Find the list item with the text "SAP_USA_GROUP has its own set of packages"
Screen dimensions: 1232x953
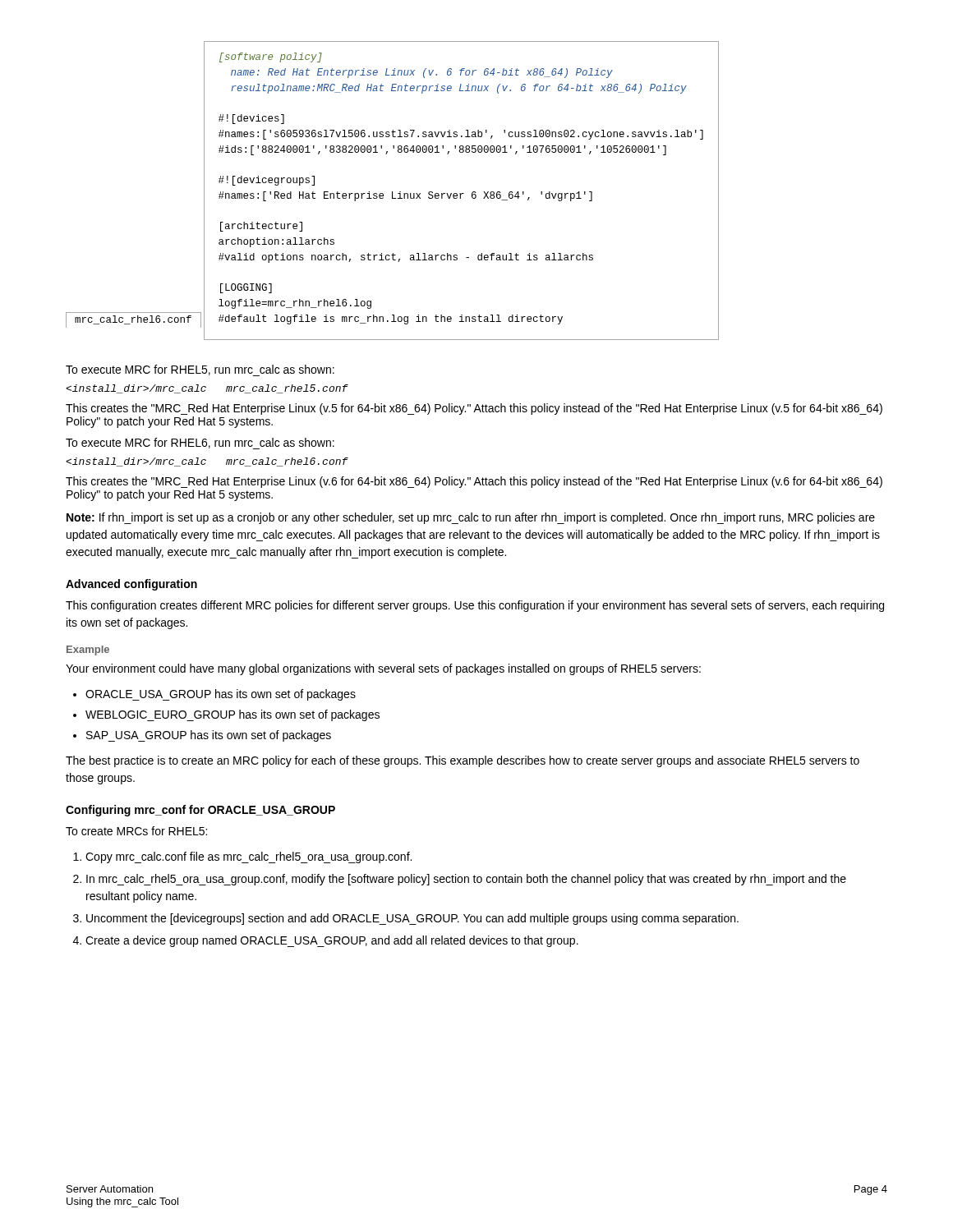point(208,735)
